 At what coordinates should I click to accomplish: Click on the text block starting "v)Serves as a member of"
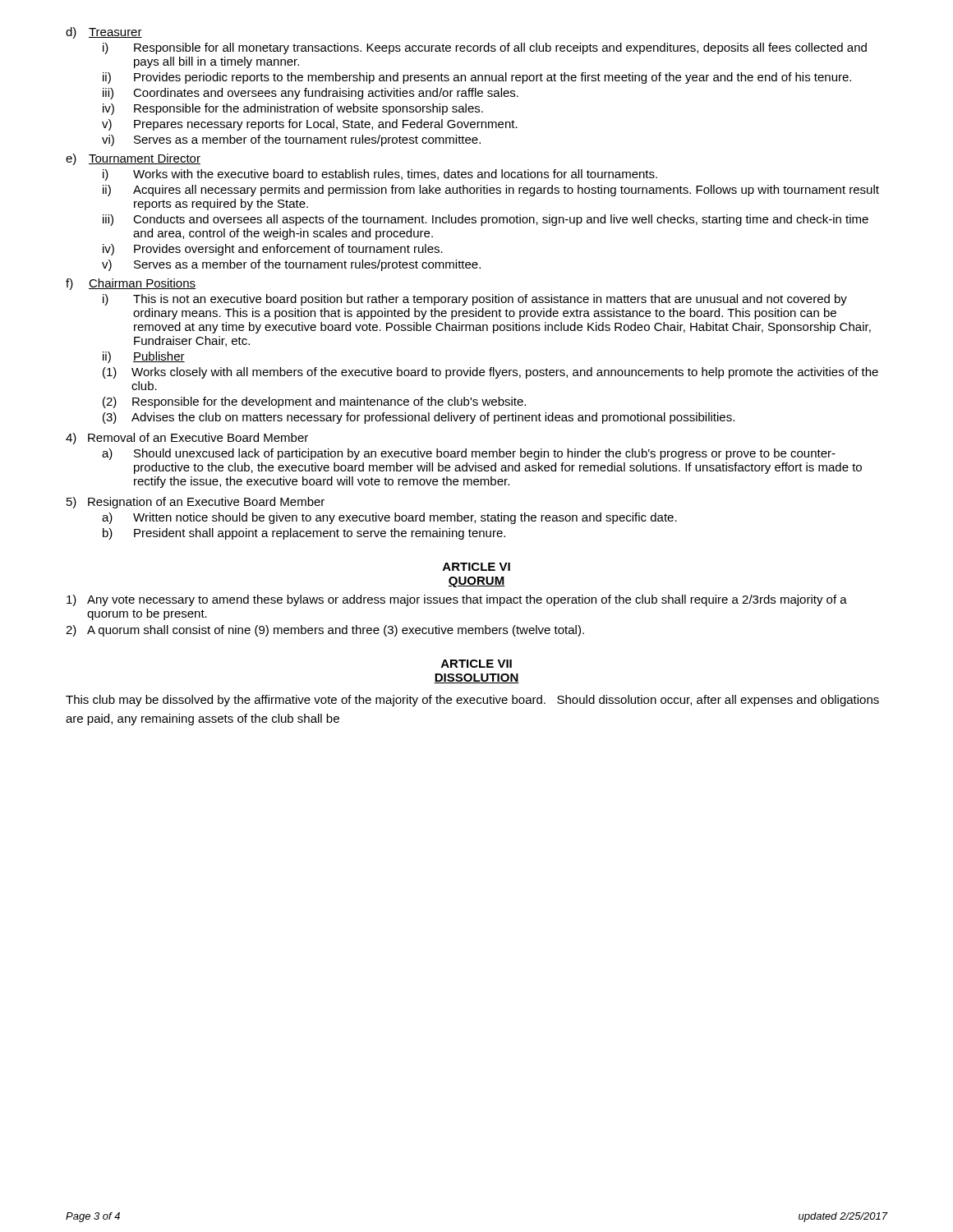pos(291,265)
